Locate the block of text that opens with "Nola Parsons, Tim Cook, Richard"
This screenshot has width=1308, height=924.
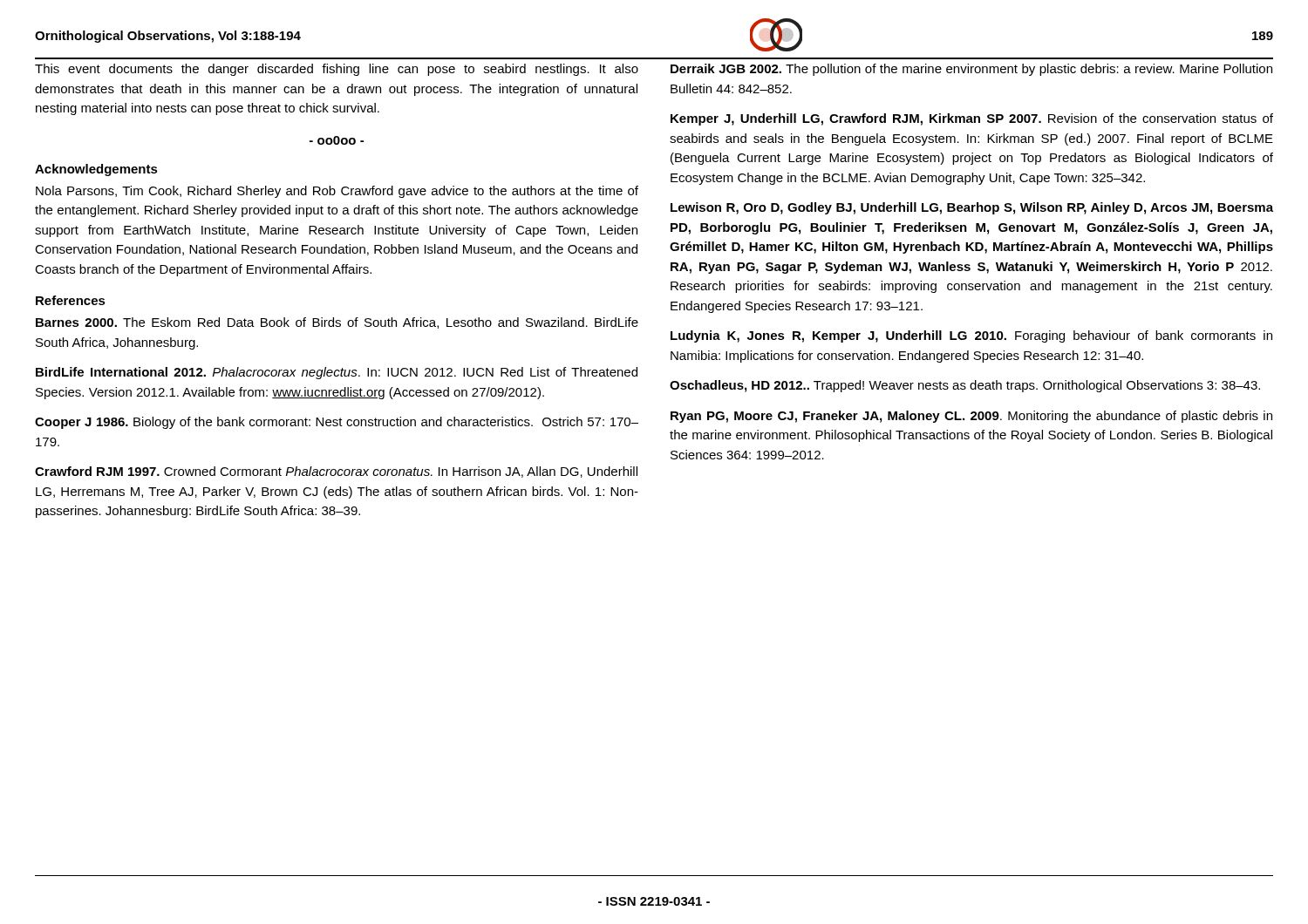(x=337, y=229)
